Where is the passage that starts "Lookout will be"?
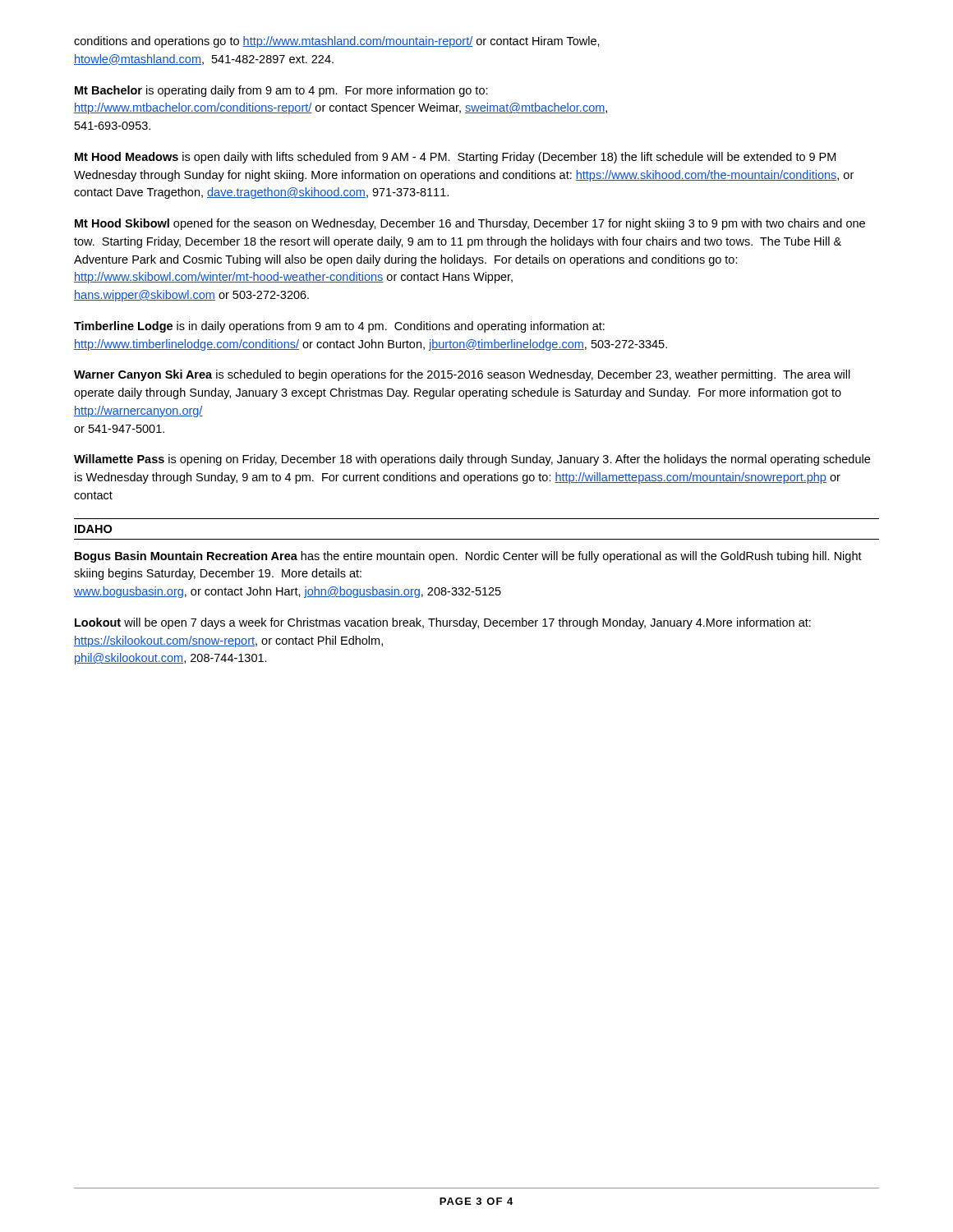The width and height of the screenshot is (953, 1232). [443, 623]
